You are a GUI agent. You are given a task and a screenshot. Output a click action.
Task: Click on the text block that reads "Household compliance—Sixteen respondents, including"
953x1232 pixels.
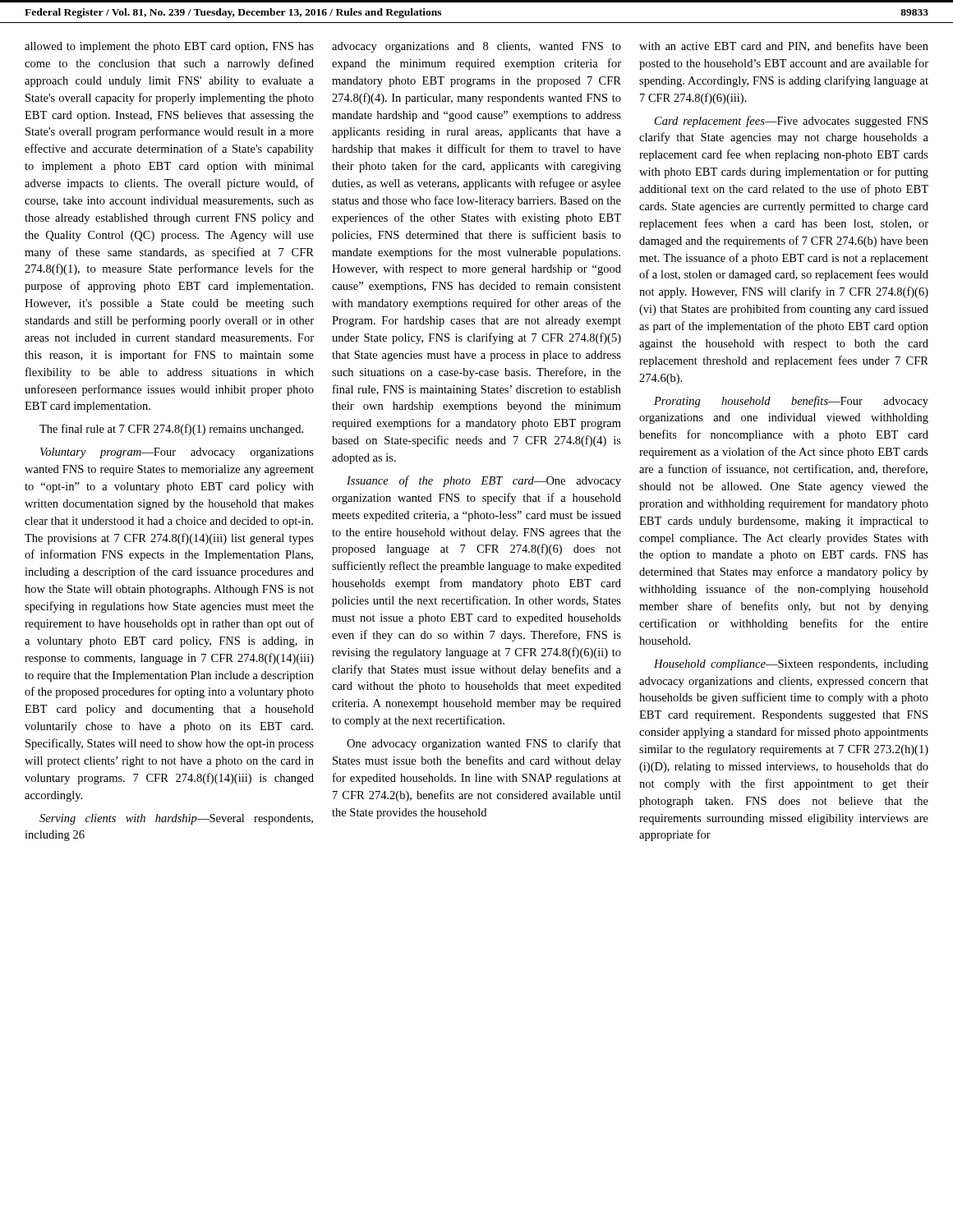(784, 749)
